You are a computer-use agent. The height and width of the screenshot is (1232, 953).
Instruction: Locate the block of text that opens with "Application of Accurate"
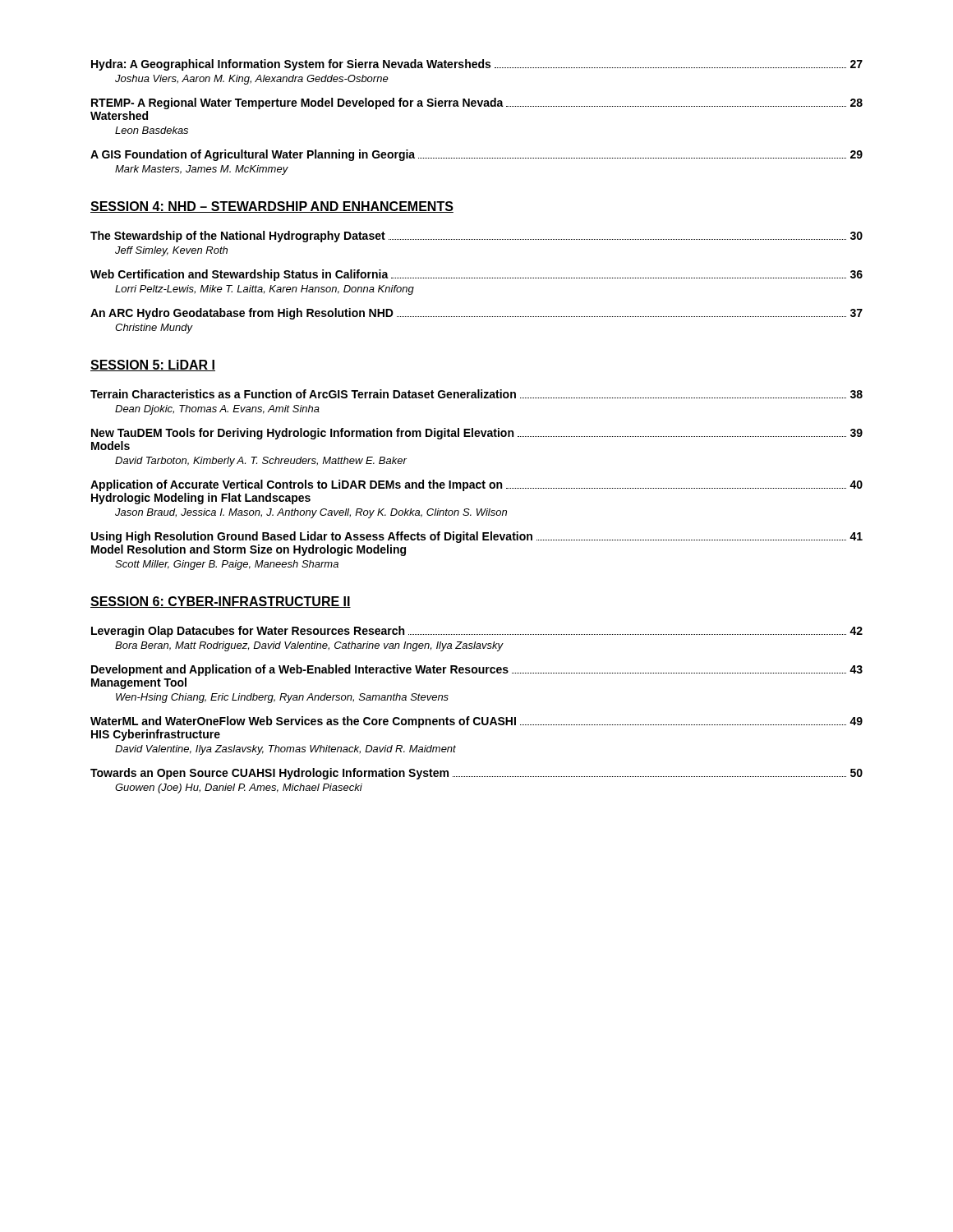click(476, 498)
